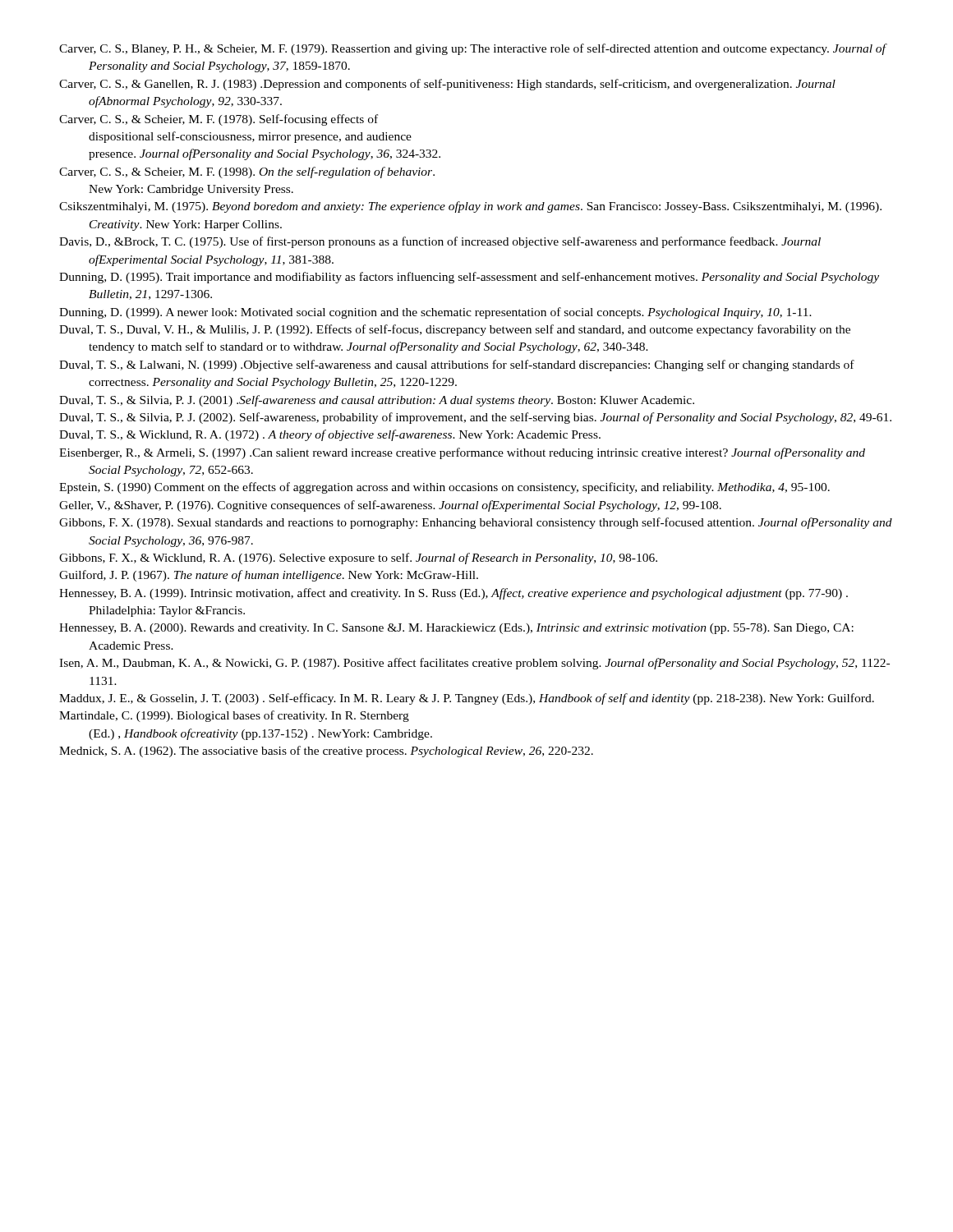
Task: Point to the block beginning "Hennessey, B. A. (1999)."
Action: point(454,601)
